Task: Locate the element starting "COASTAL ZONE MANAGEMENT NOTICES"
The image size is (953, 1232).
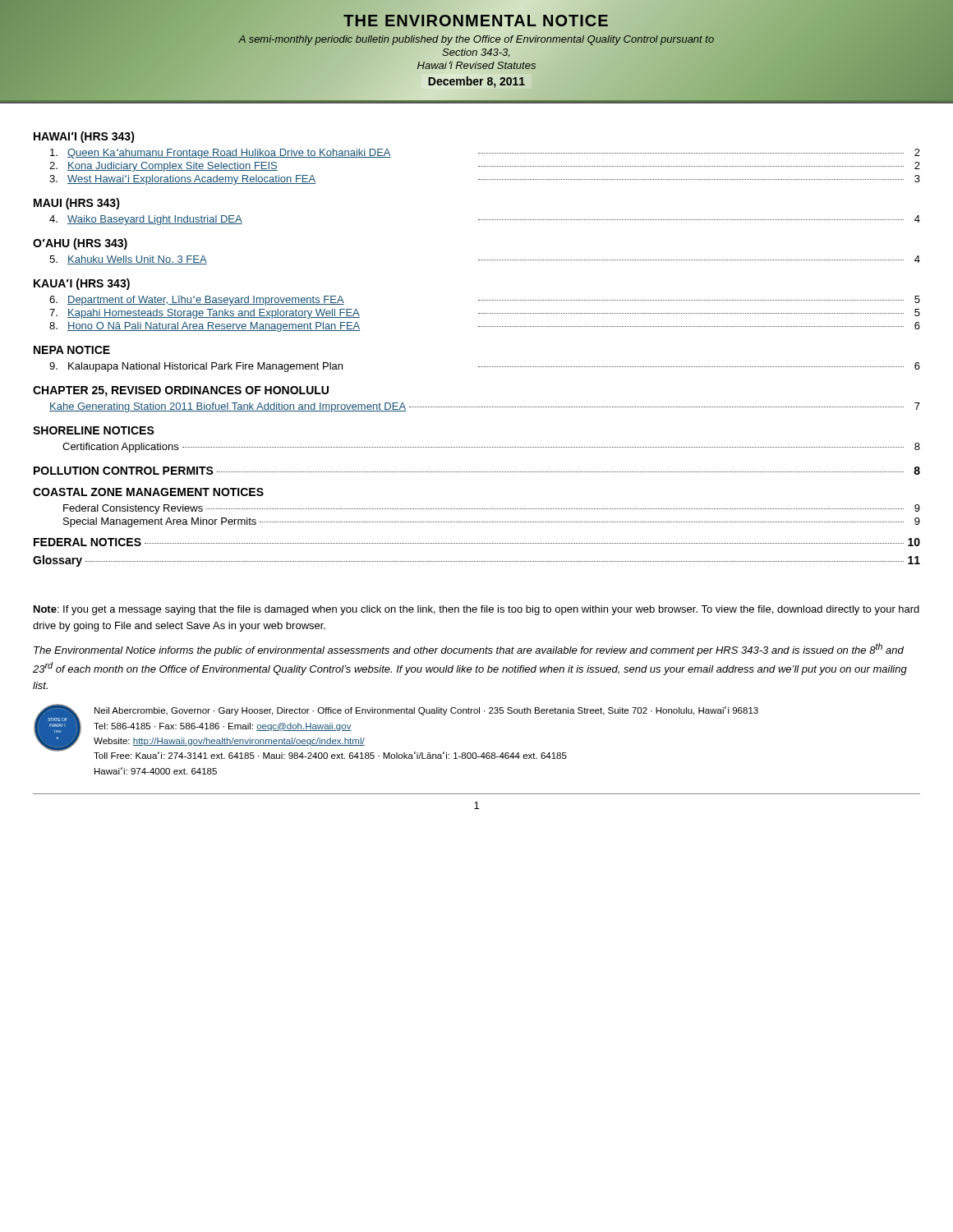Action: pos(148,492)
